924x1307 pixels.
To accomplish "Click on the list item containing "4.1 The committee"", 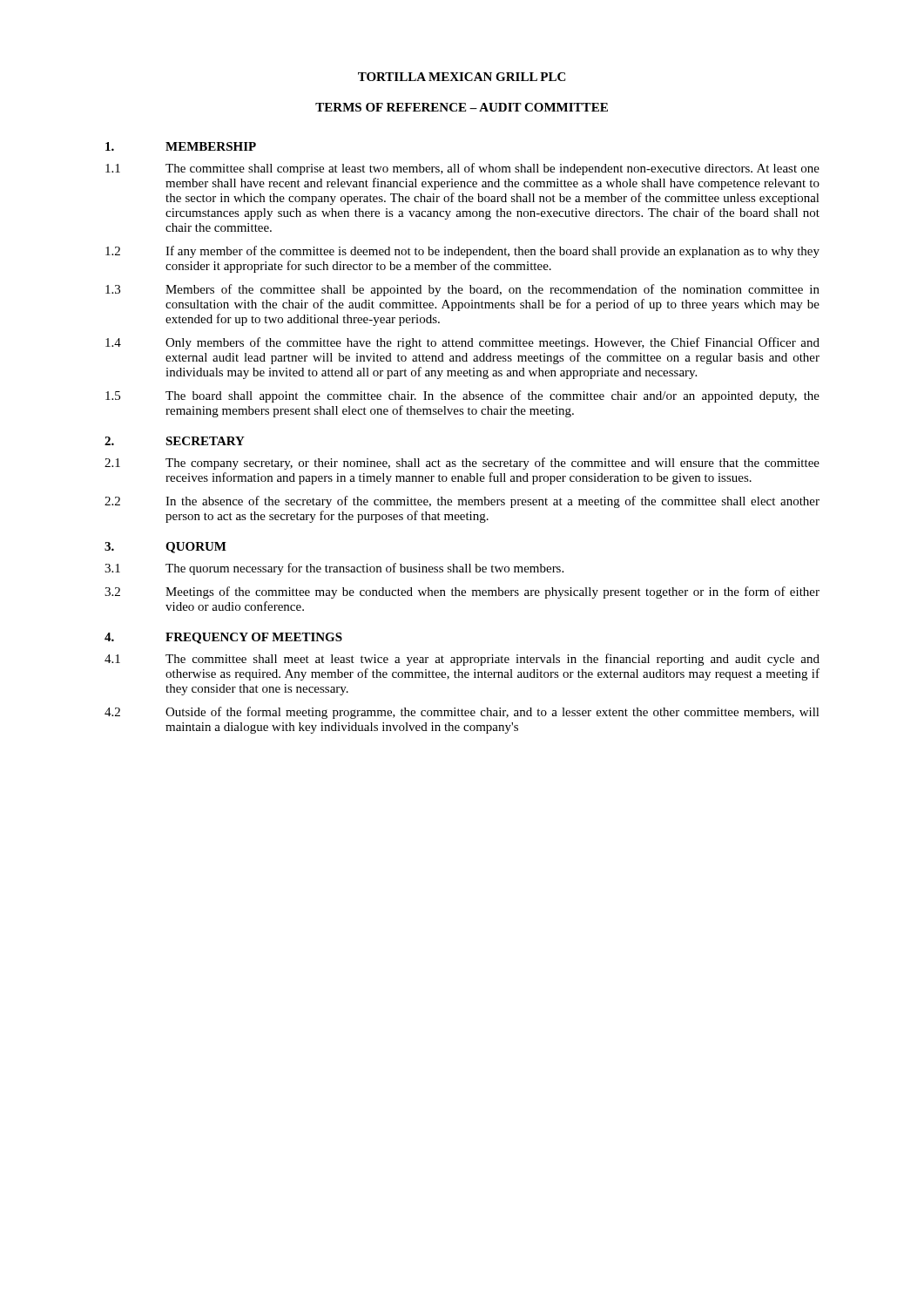I will point(462,674).
